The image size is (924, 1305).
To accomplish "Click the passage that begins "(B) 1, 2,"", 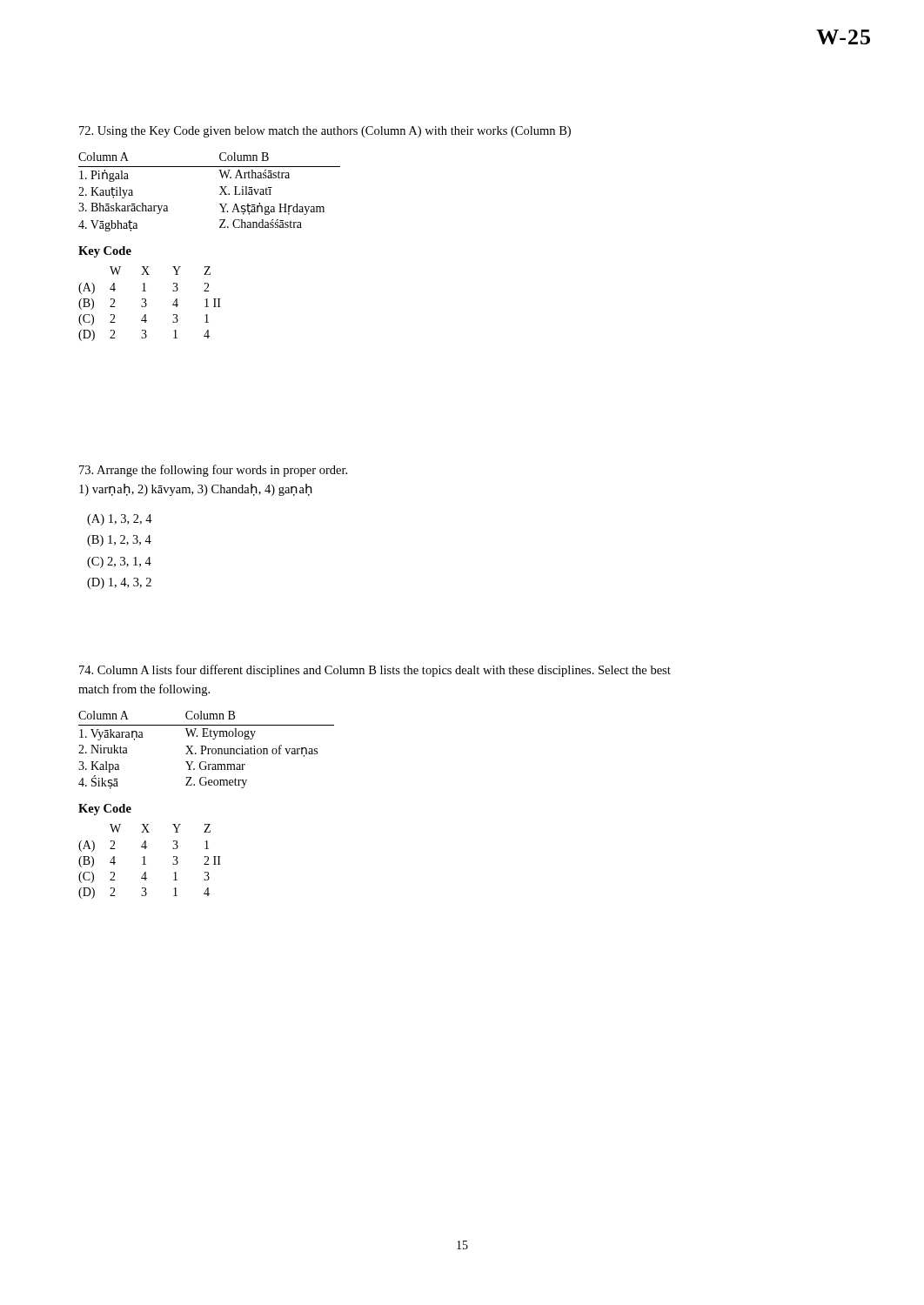I will (119, 540).
